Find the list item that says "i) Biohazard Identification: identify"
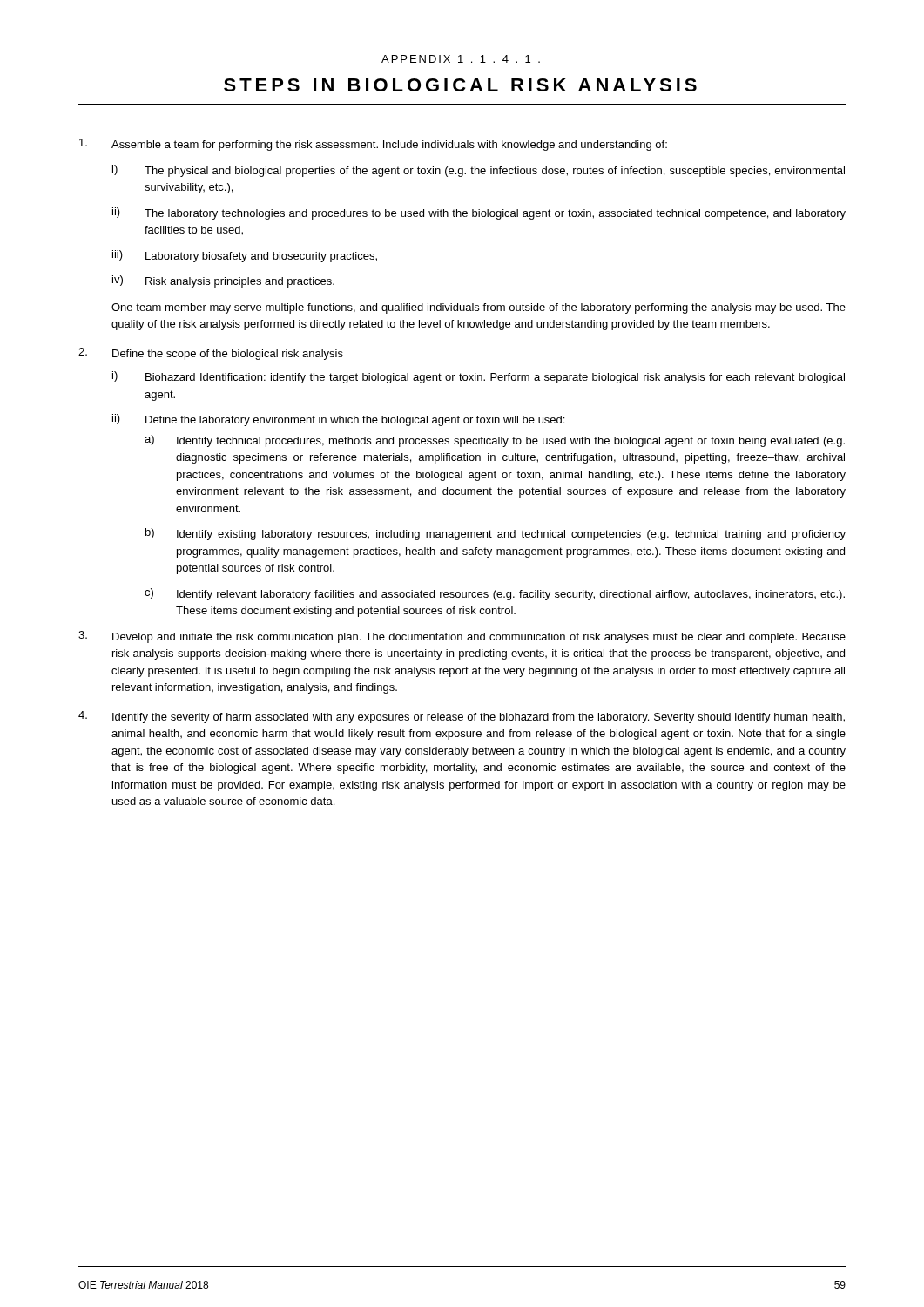Screen dimensions: 1307x924 479,386
